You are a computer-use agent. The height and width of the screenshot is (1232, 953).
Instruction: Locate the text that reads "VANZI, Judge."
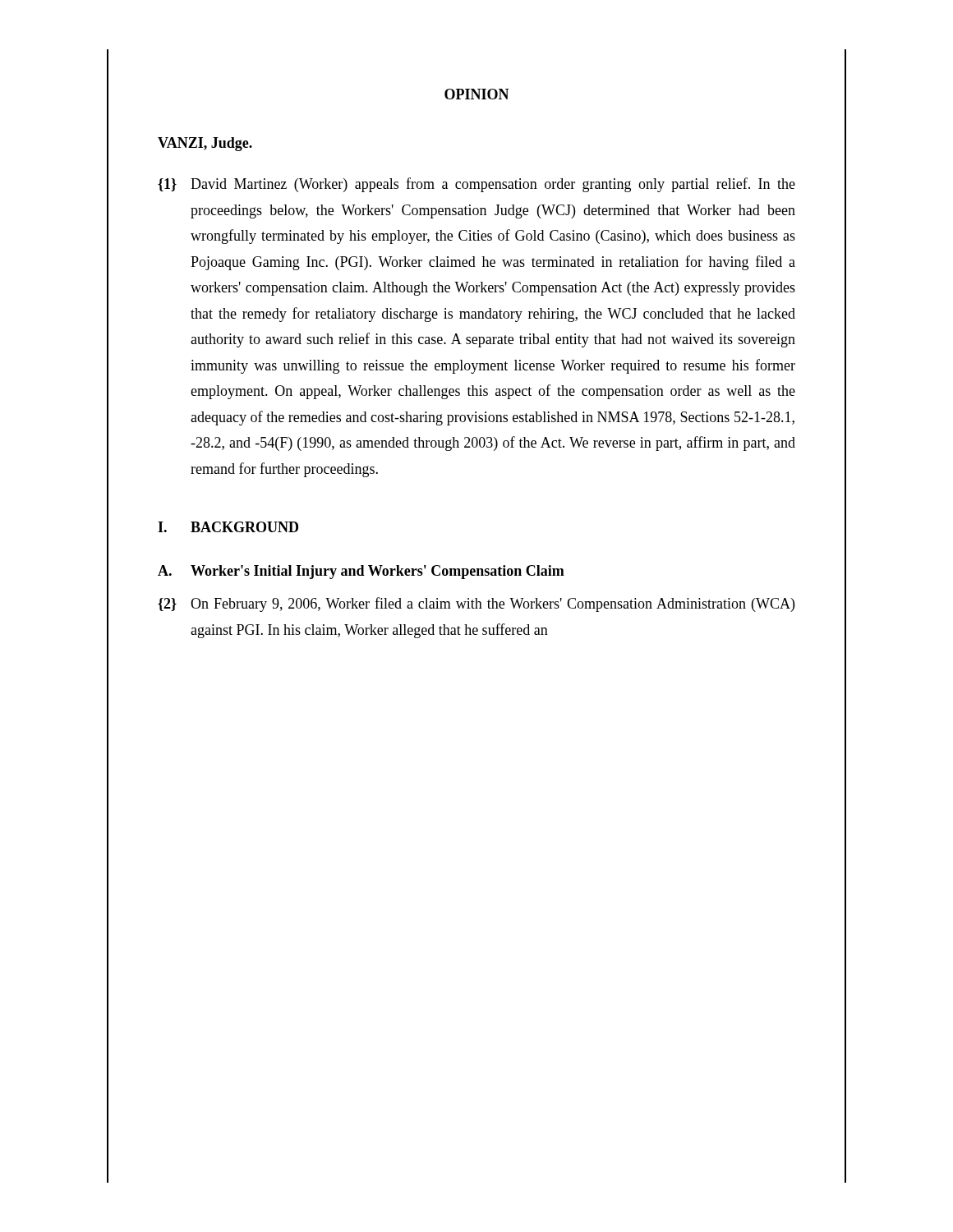pos(205,143)
